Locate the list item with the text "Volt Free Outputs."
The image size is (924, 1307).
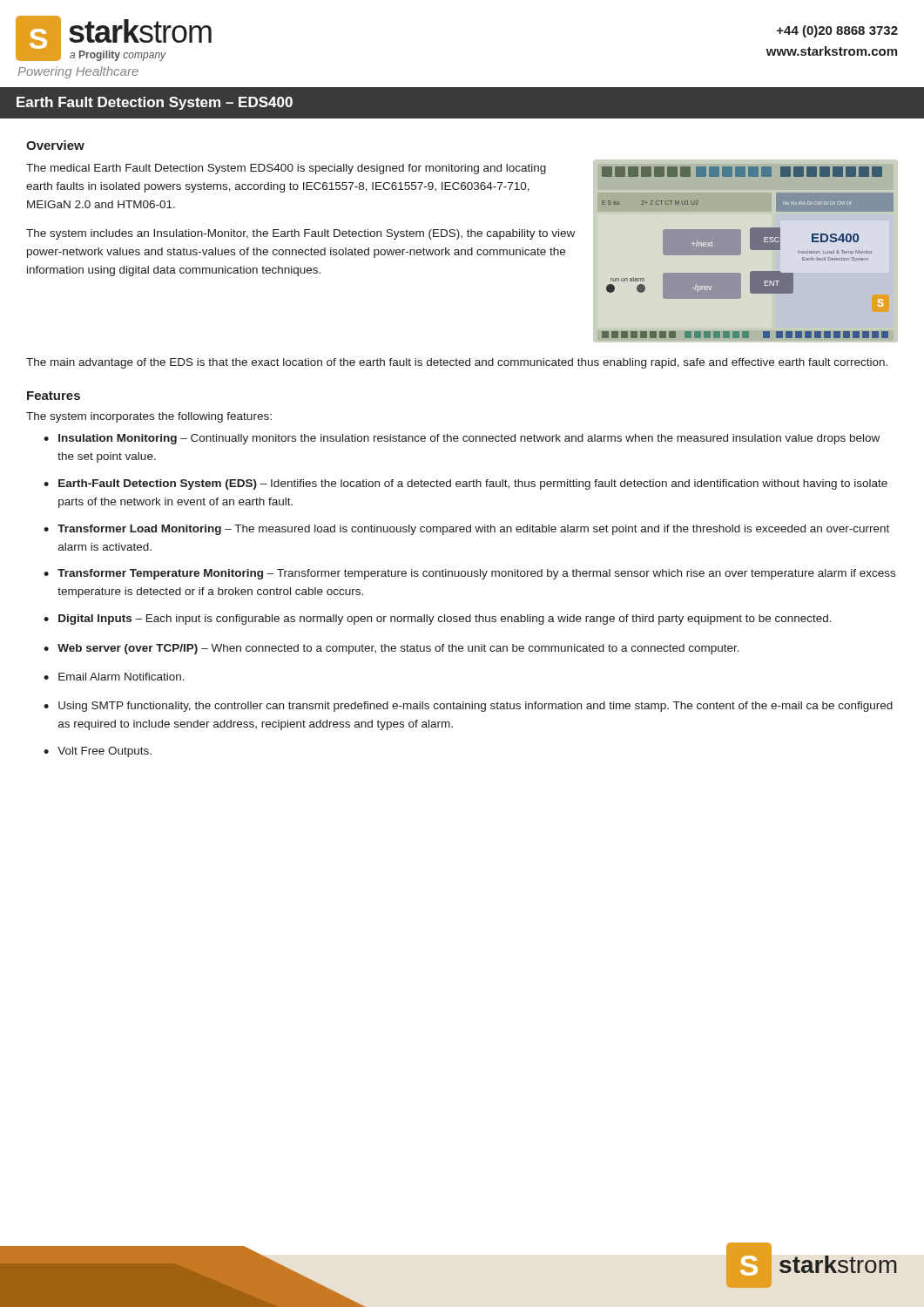click(105, 752)
